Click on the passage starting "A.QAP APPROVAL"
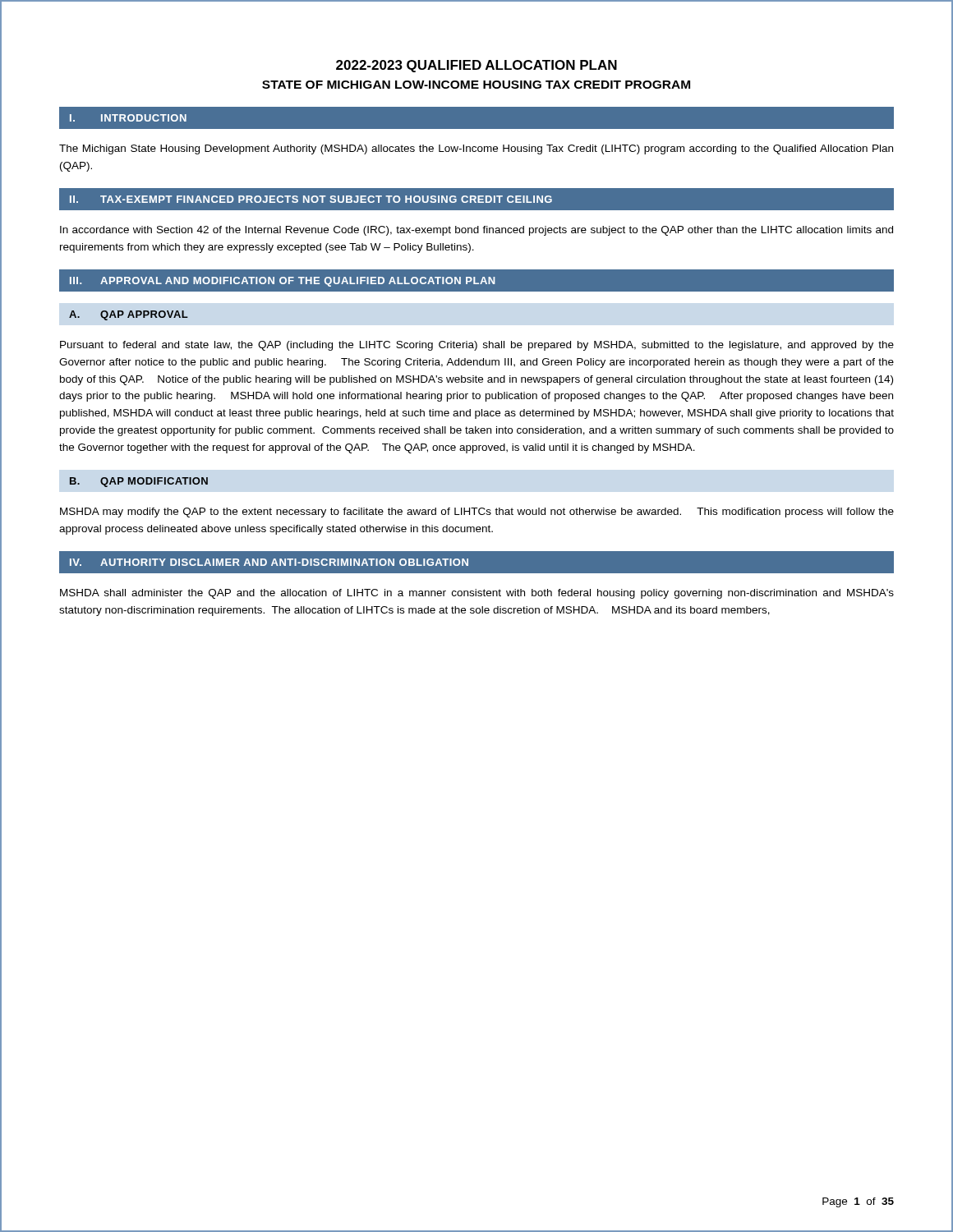 (129, 314)
